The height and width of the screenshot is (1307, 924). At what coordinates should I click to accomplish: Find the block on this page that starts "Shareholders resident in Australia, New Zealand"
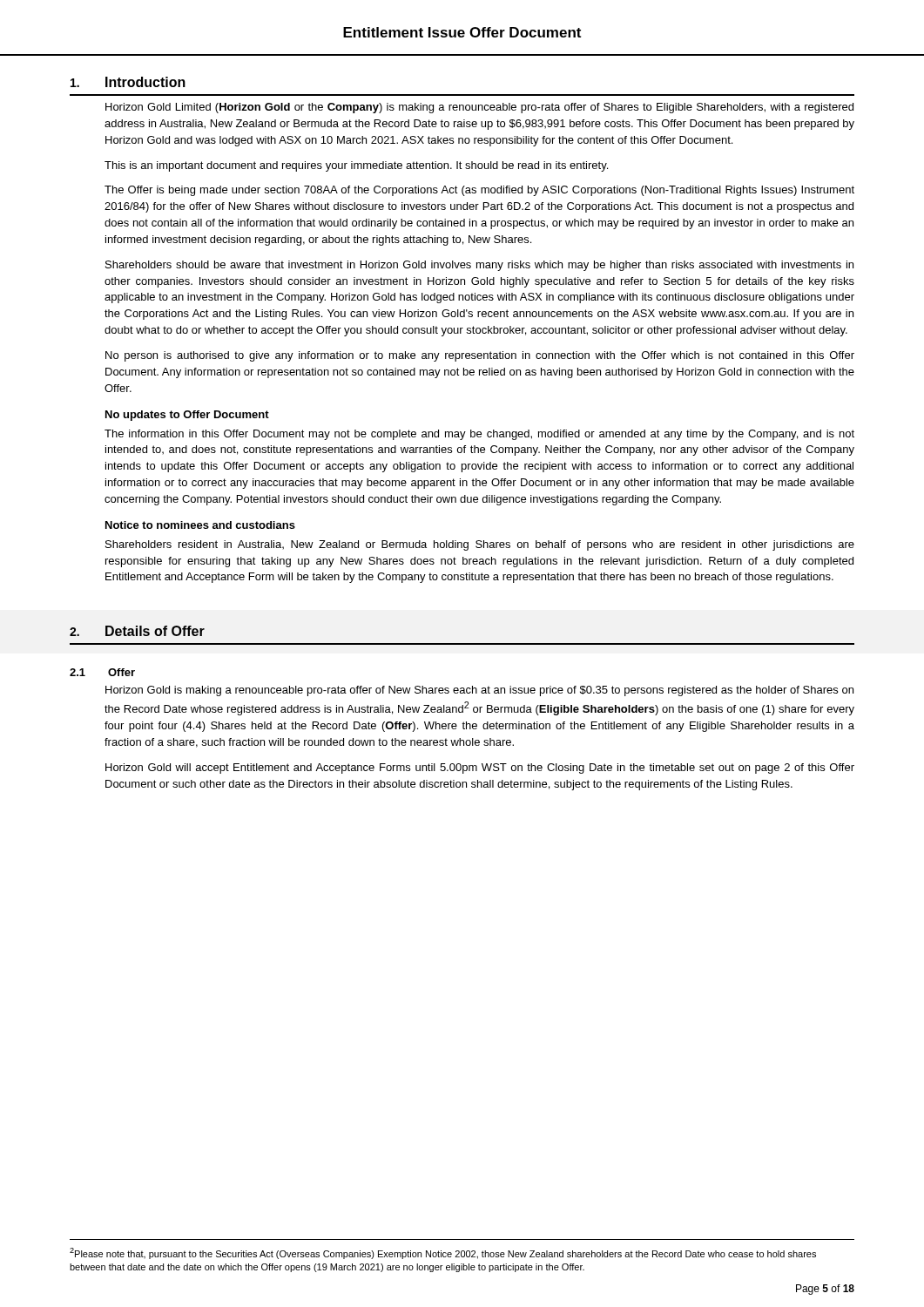point(479,561)
